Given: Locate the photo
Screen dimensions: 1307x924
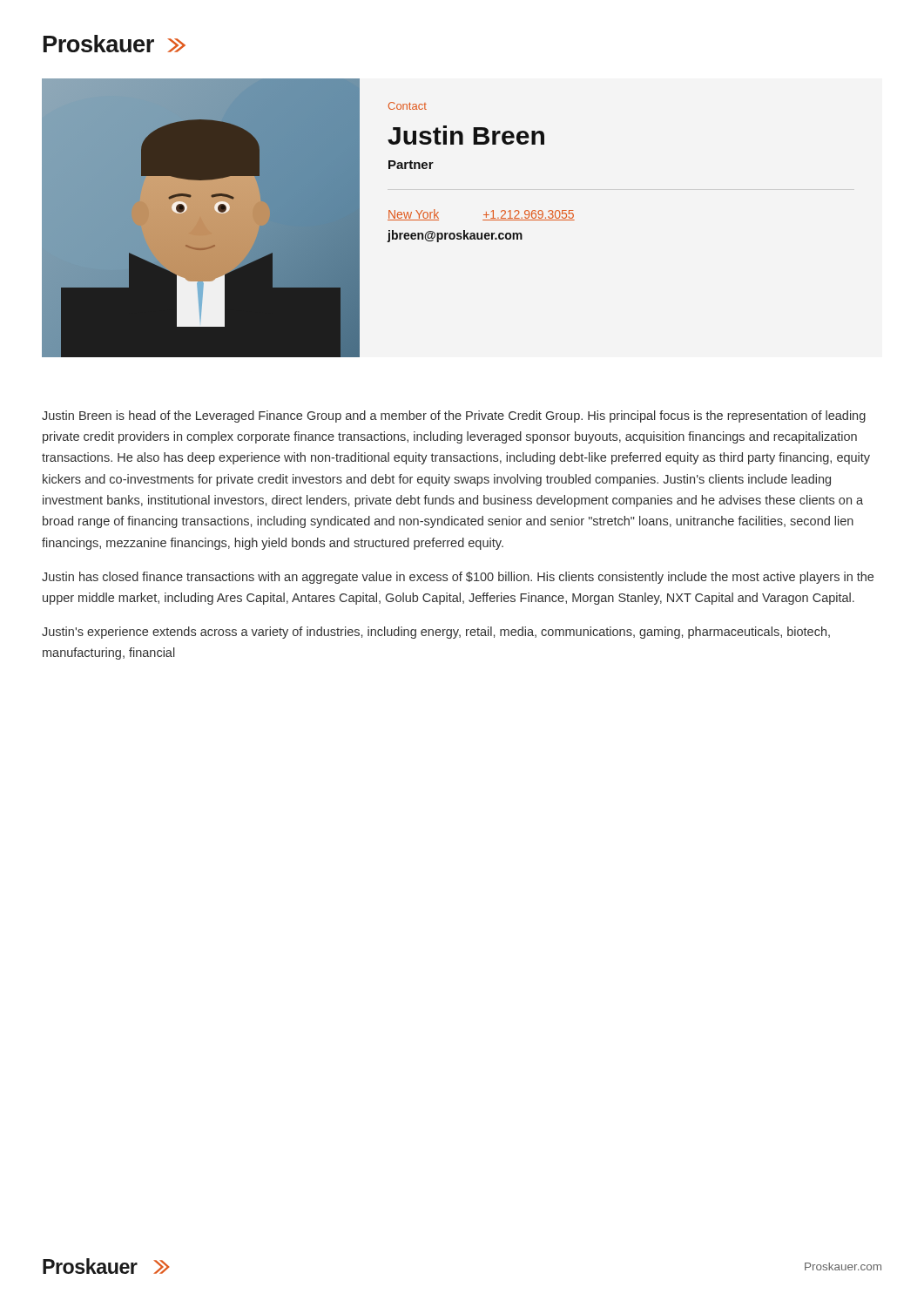Looking at the screenshot, I should pos(201,218).
